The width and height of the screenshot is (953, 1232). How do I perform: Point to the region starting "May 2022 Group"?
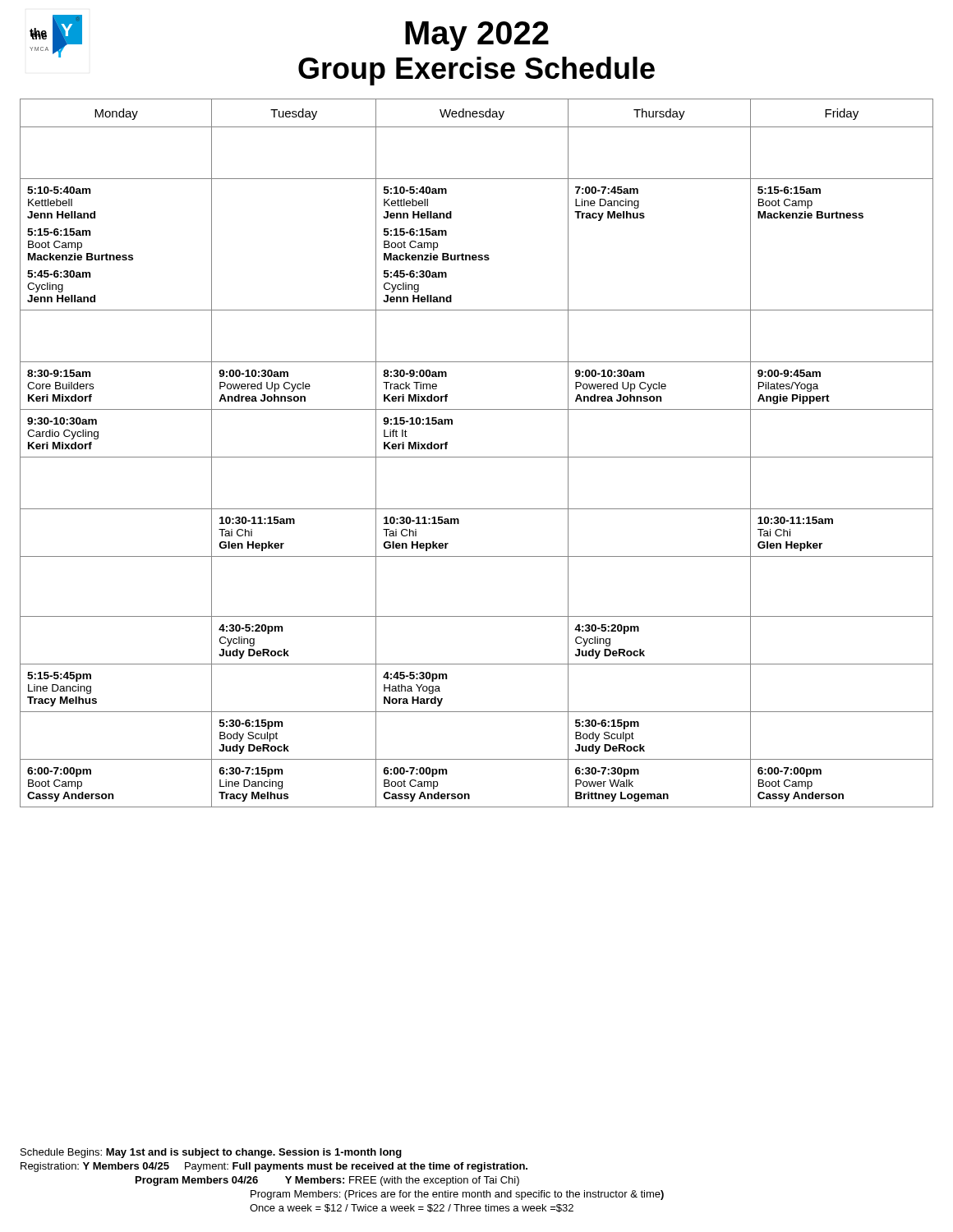(476, 51)
